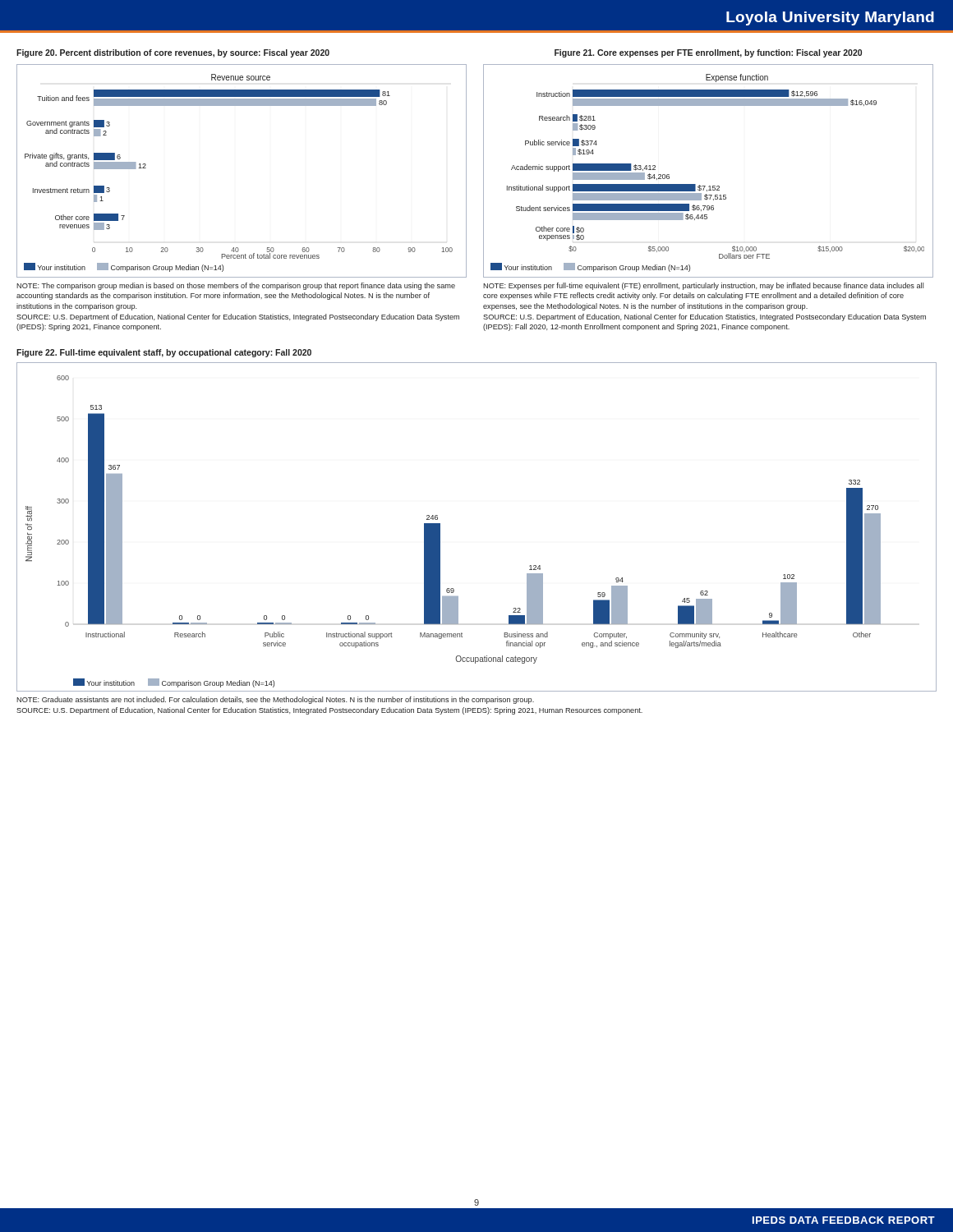Point to the caption beginning "Figure 22. Full-time equivalent staff, by occupational category:"

pos(164,352)
